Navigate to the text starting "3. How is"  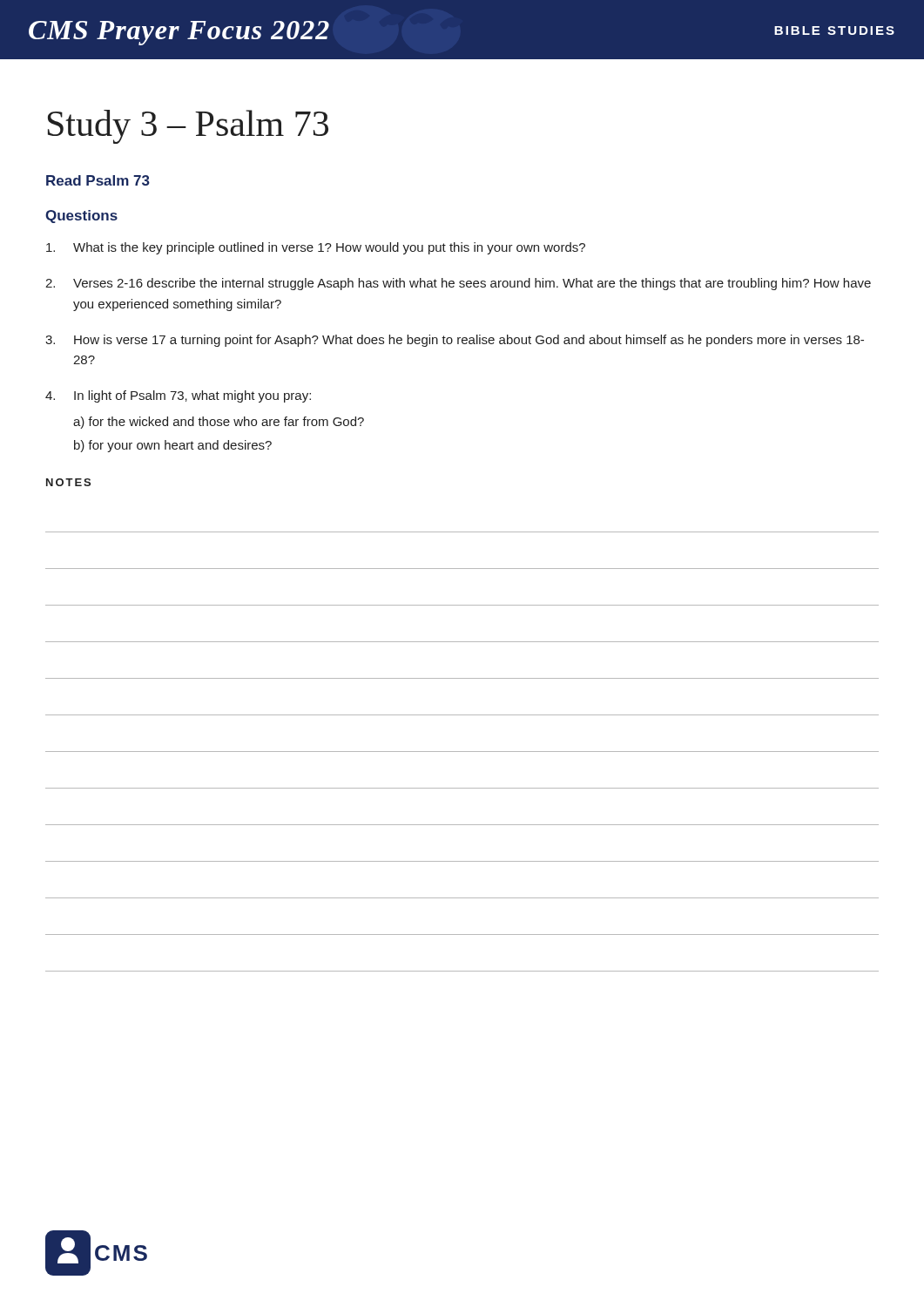(462, 349)
